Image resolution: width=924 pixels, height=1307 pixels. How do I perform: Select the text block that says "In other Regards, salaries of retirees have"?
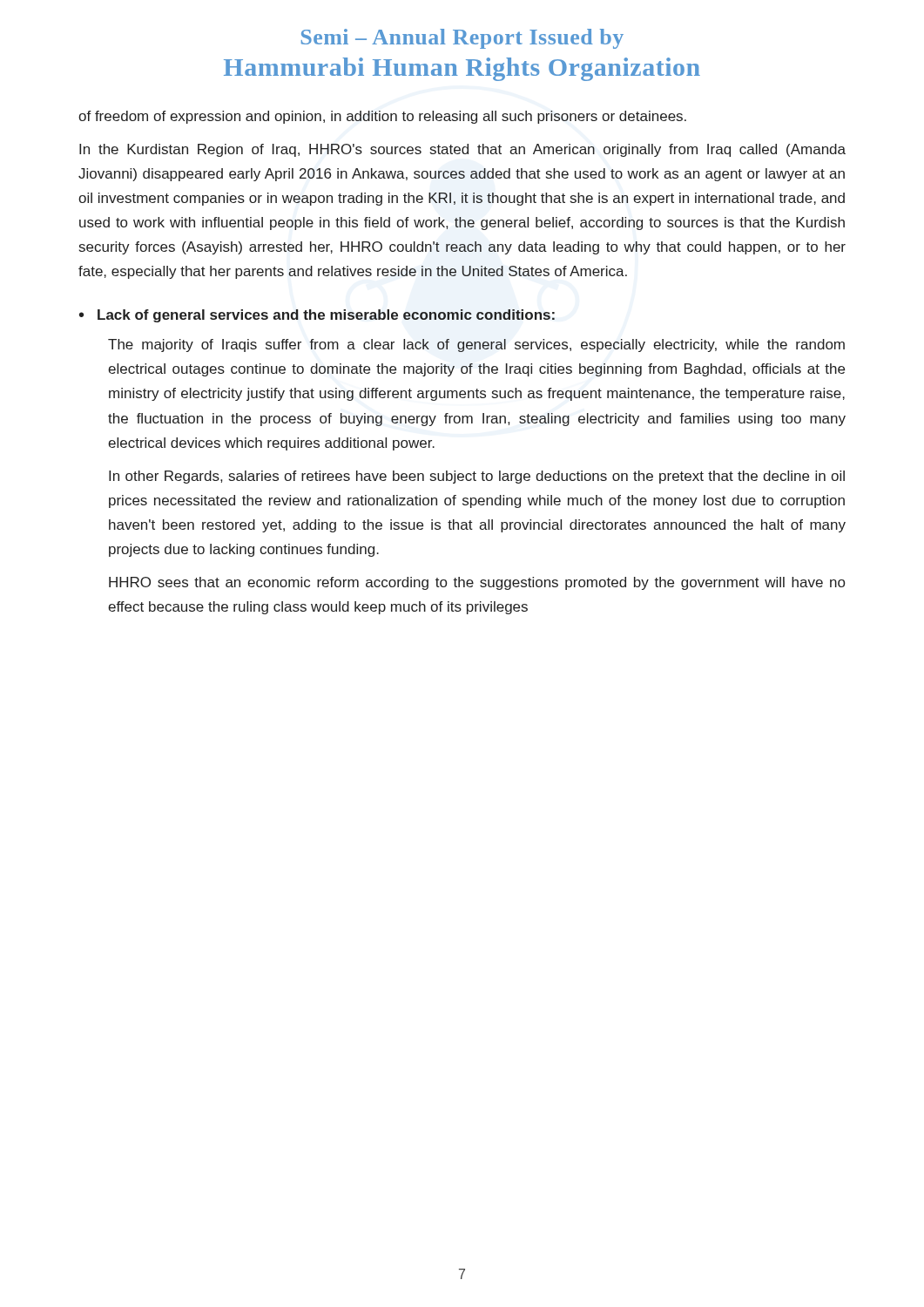click(x=477, y=512)
